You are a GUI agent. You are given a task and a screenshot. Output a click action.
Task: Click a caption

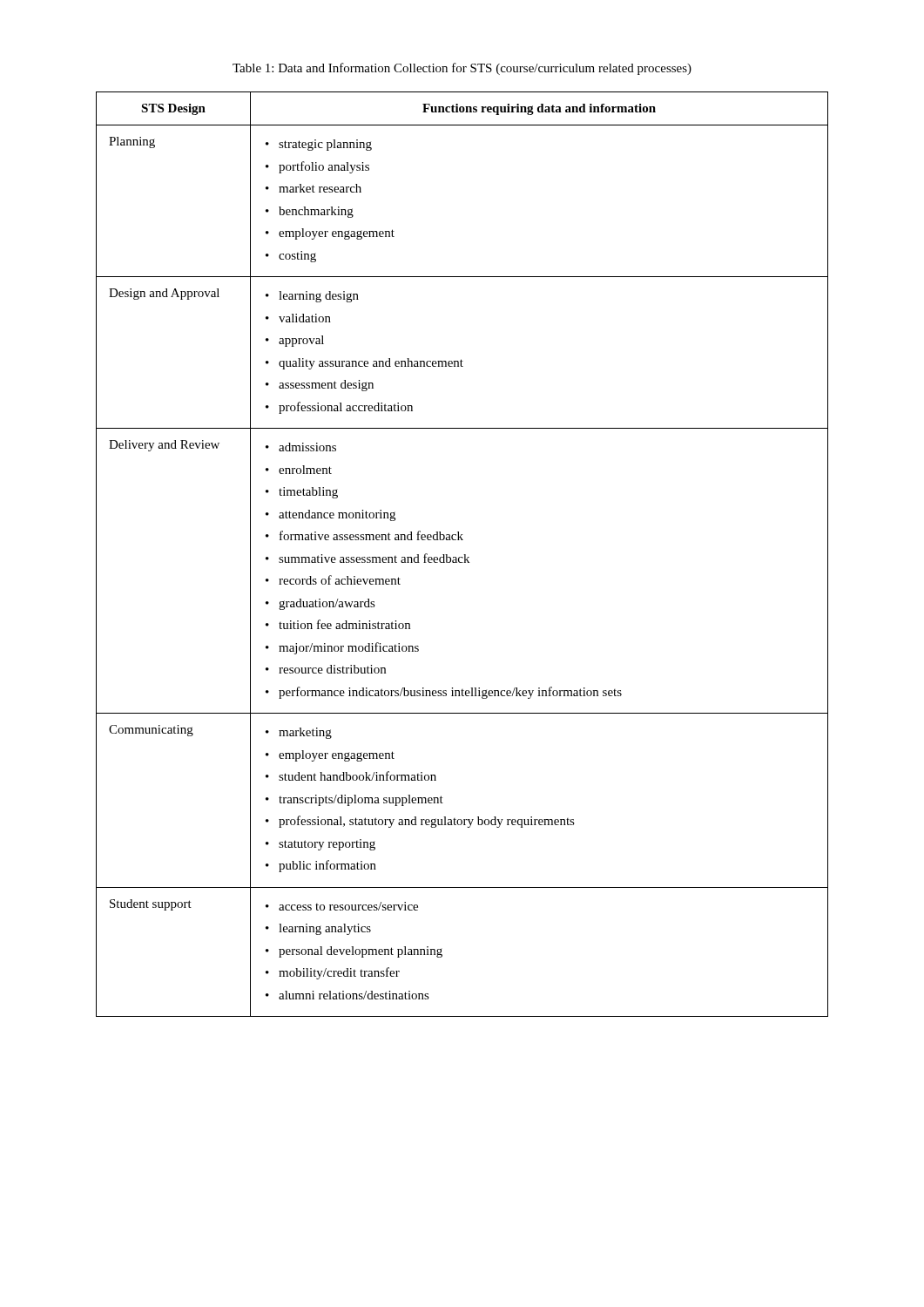click(x=462, y=68)
